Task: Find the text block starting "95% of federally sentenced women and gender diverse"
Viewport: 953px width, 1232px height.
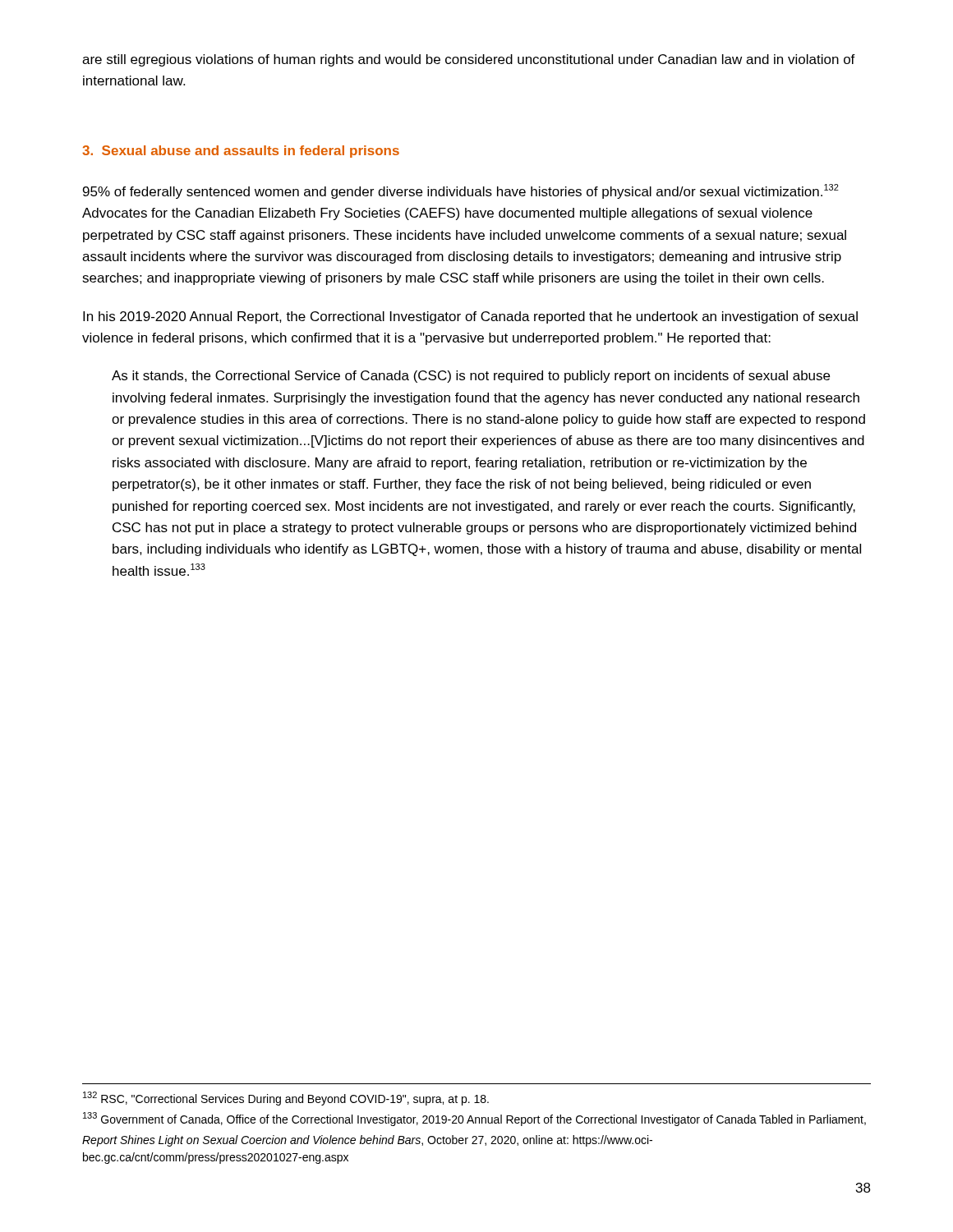Action: coord(476,236)
